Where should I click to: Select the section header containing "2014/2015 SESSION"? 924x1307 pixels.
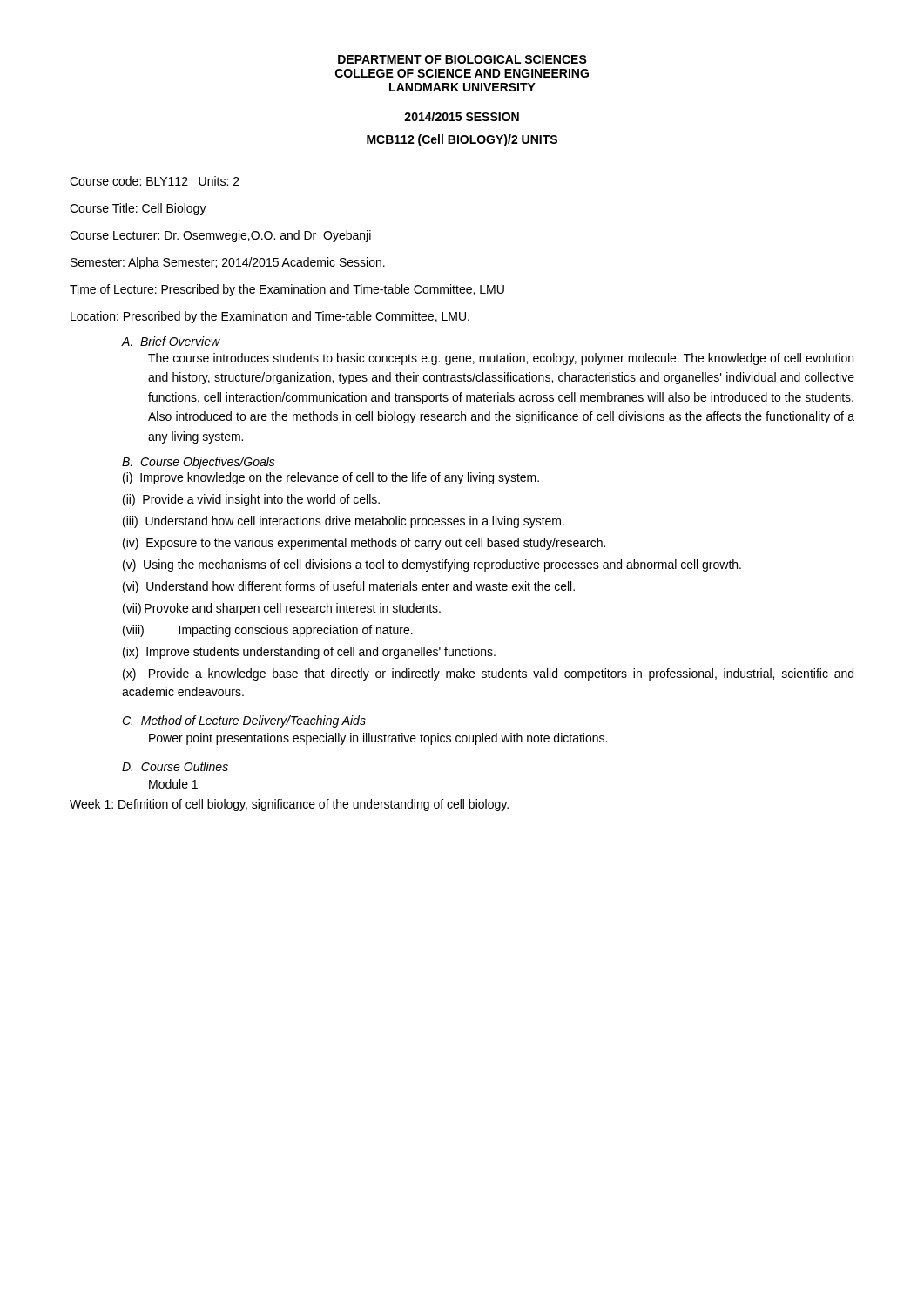(462, 117)
